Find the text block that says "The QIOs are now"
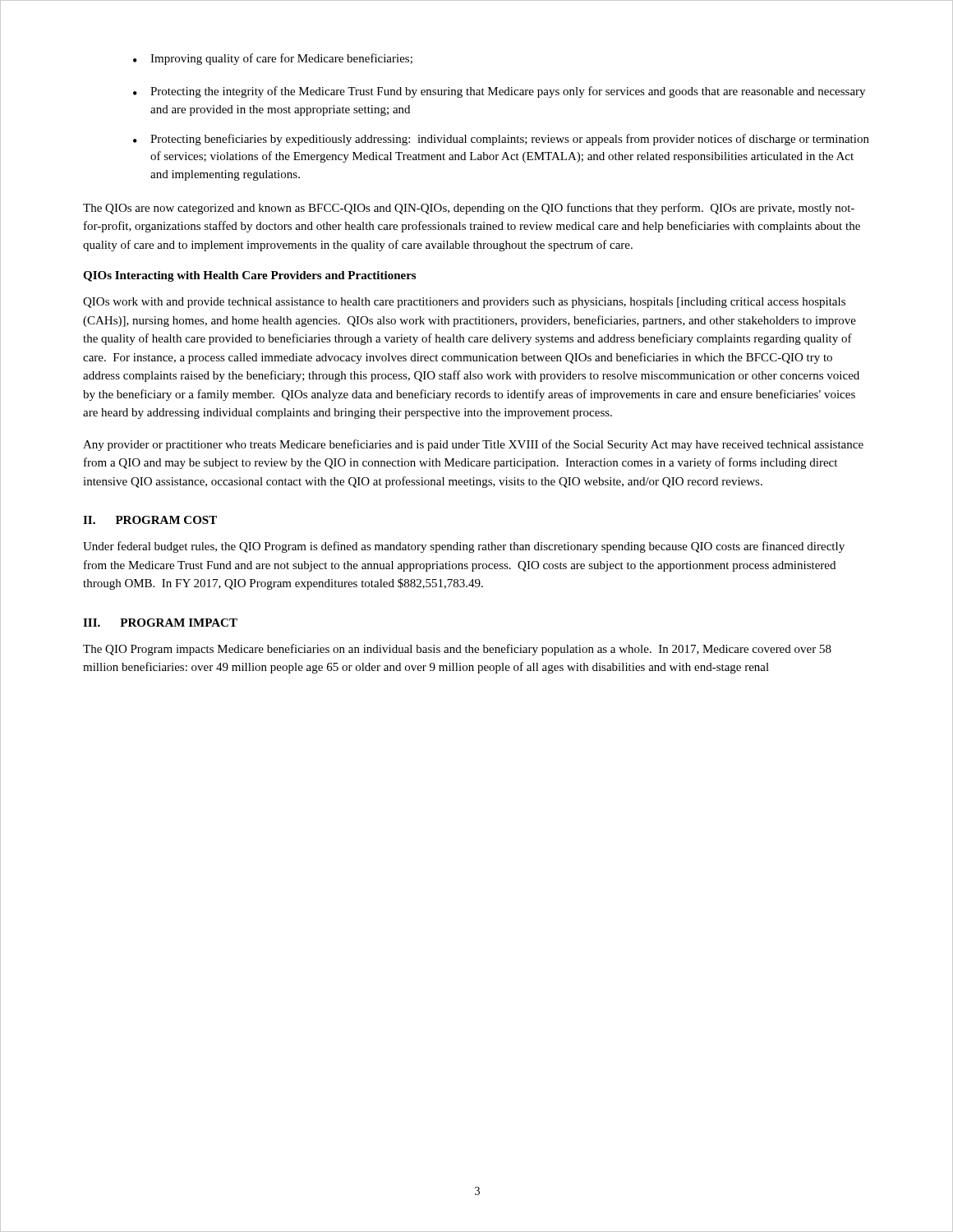The height and width of the screenshot is (1232, 953). click(472, 226)
